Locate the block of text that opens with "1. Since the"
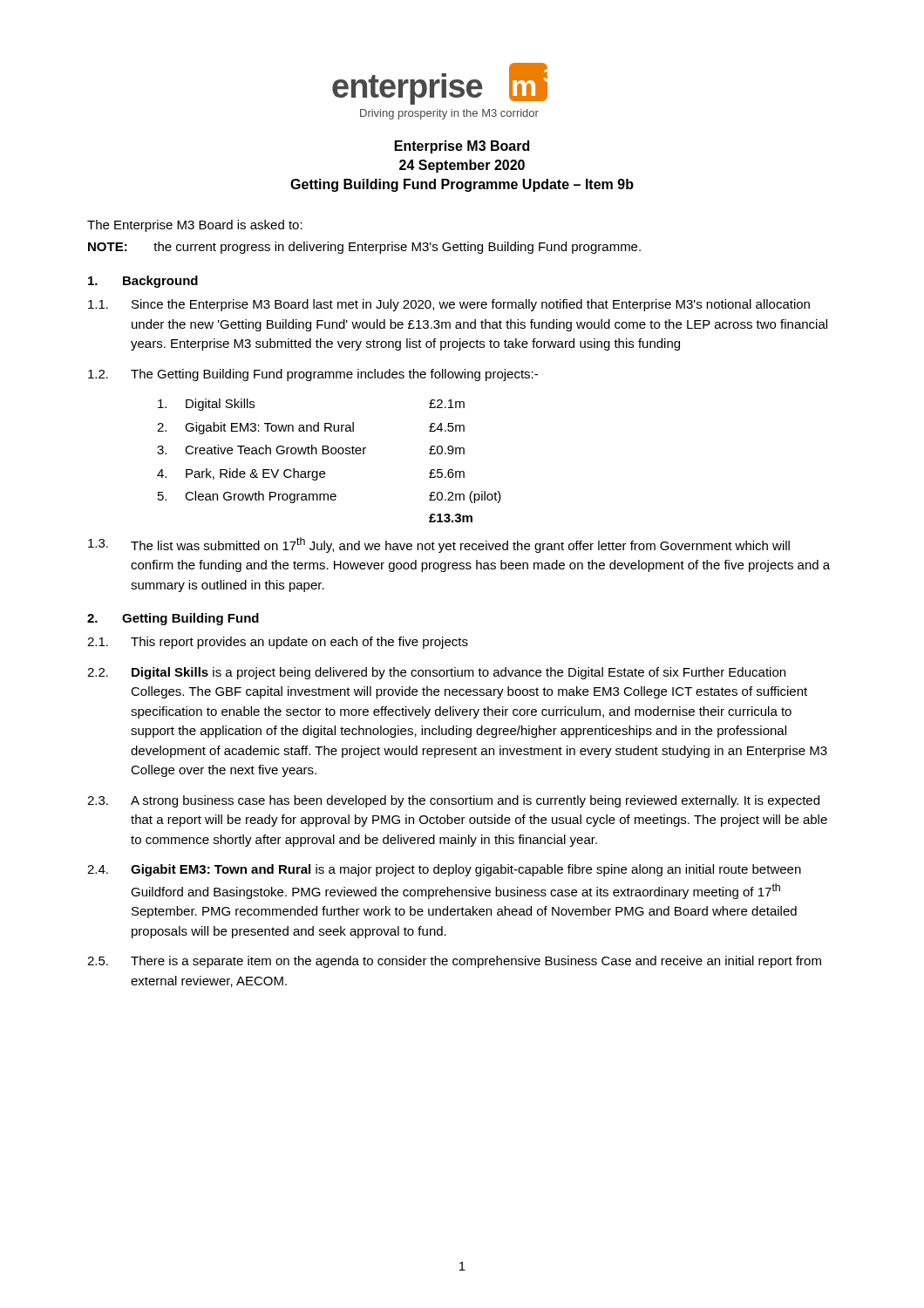924x1308 pixels. [462, 324]
